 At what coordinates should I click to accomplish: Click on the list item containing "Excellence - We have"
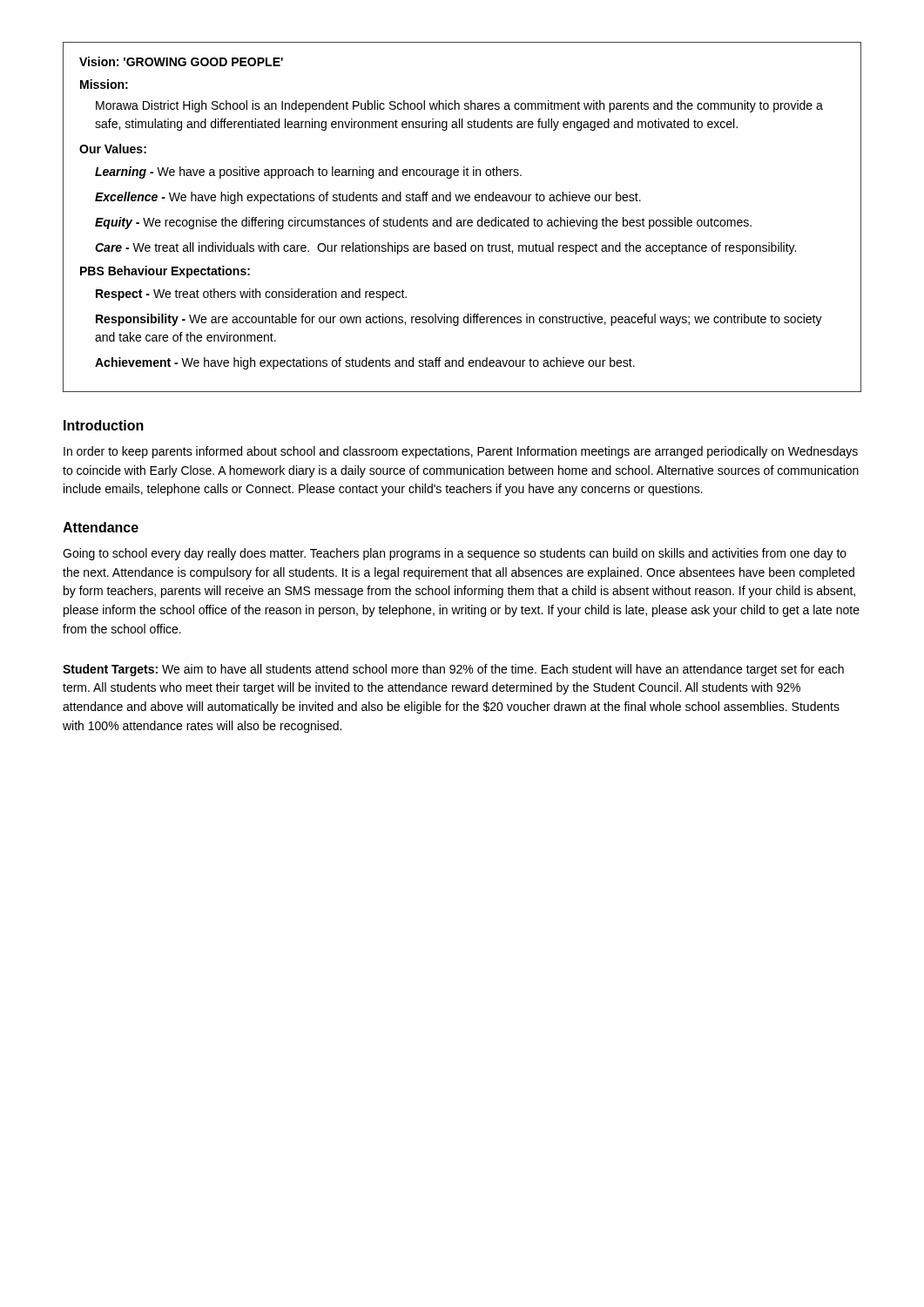[368, 197]
